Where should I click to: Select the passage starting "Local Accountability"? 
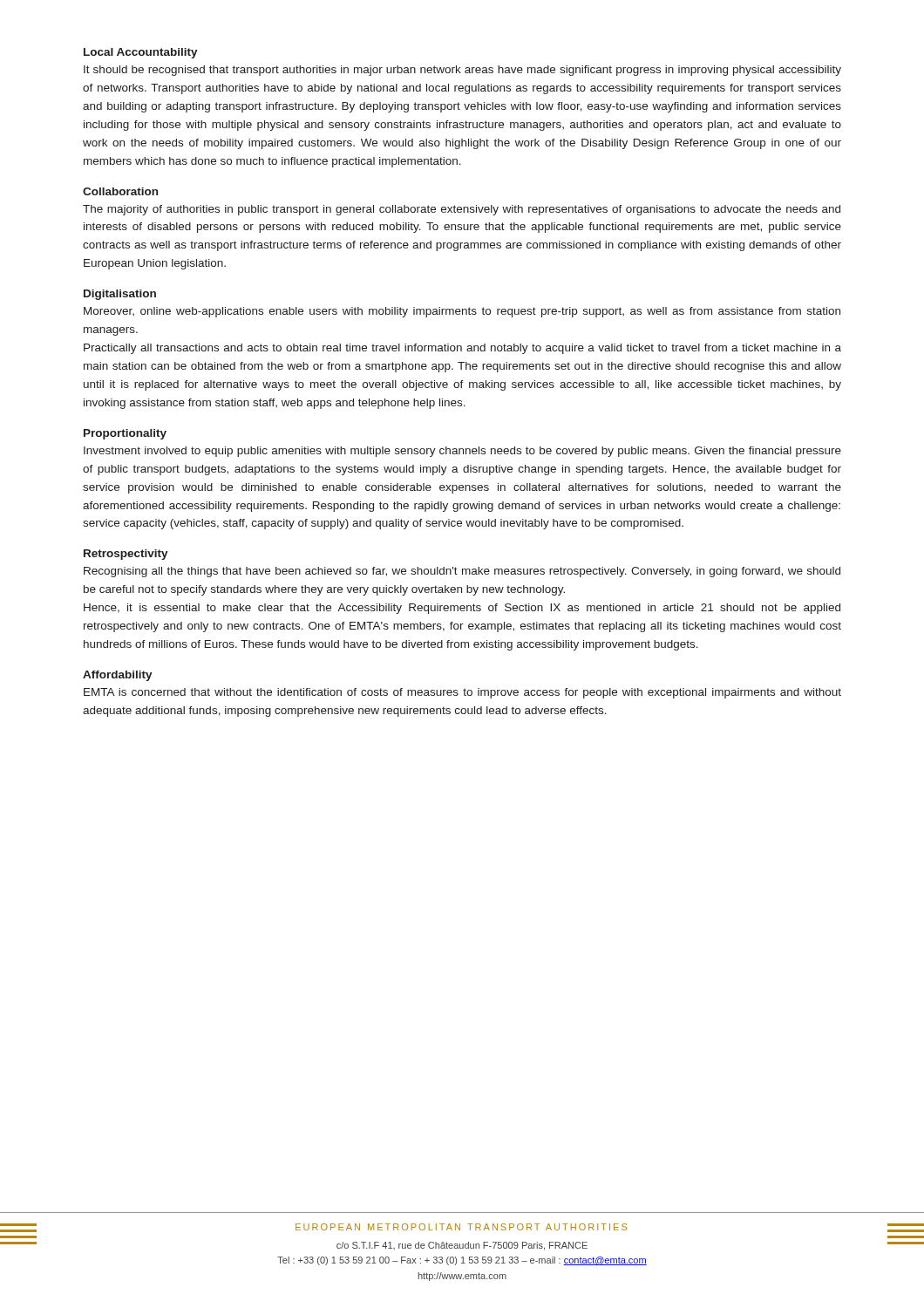[140, 52]
